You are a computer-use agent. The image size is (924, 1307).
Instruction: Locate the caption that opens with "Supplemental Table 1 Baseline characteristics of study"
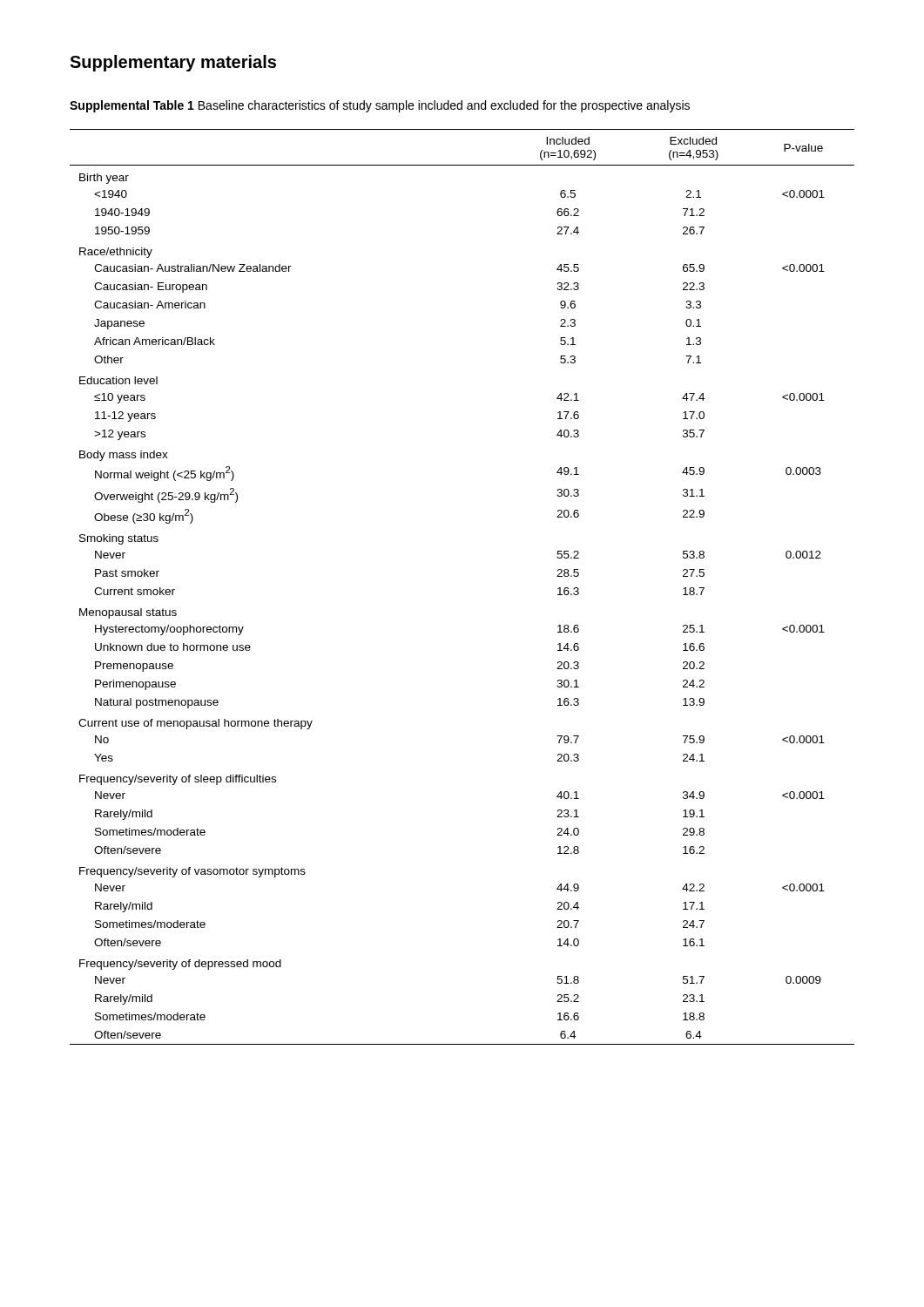(x=380, y=105)
